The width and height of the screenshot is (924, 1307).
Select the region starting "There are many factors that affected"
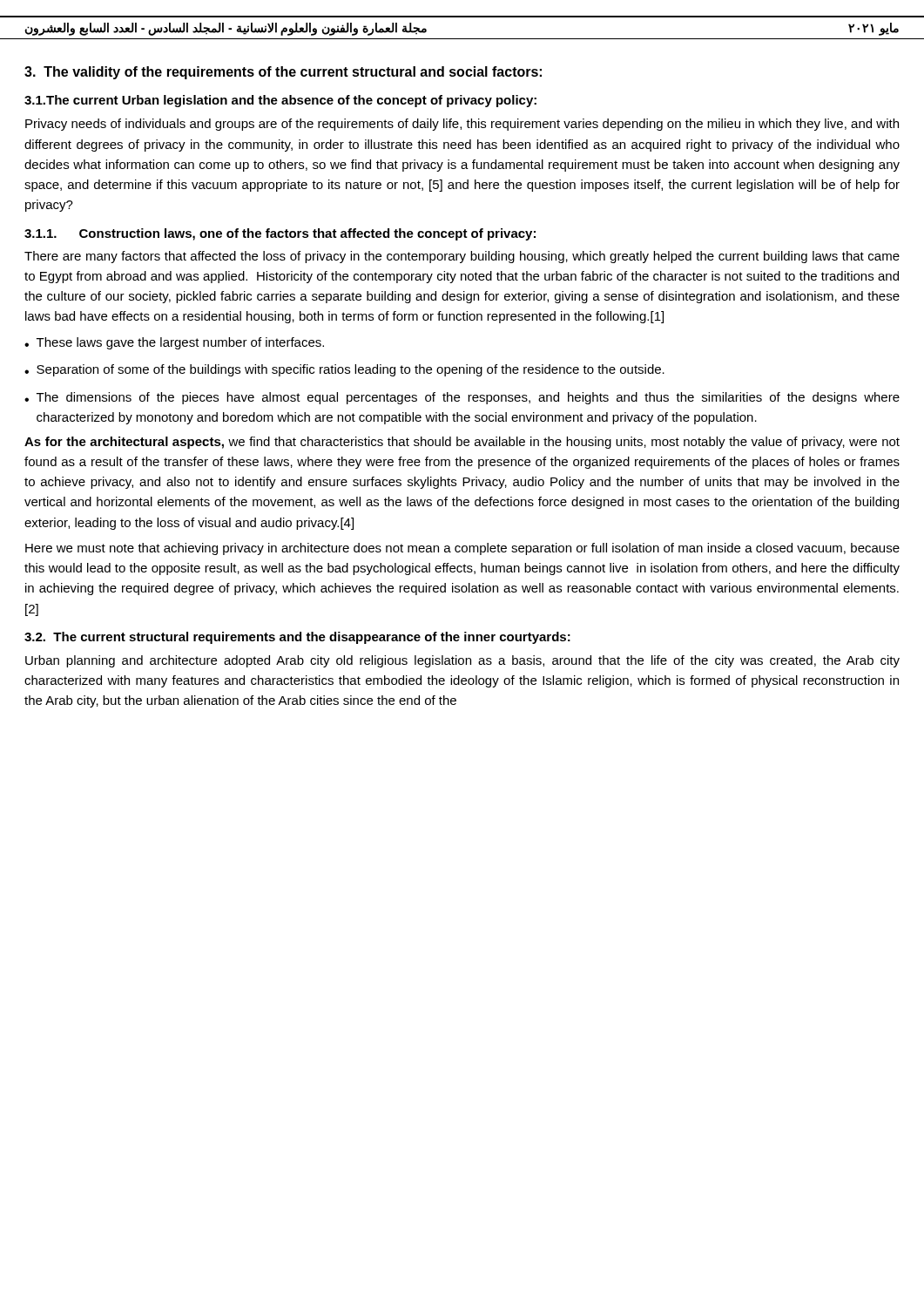[x=462, y=286]
